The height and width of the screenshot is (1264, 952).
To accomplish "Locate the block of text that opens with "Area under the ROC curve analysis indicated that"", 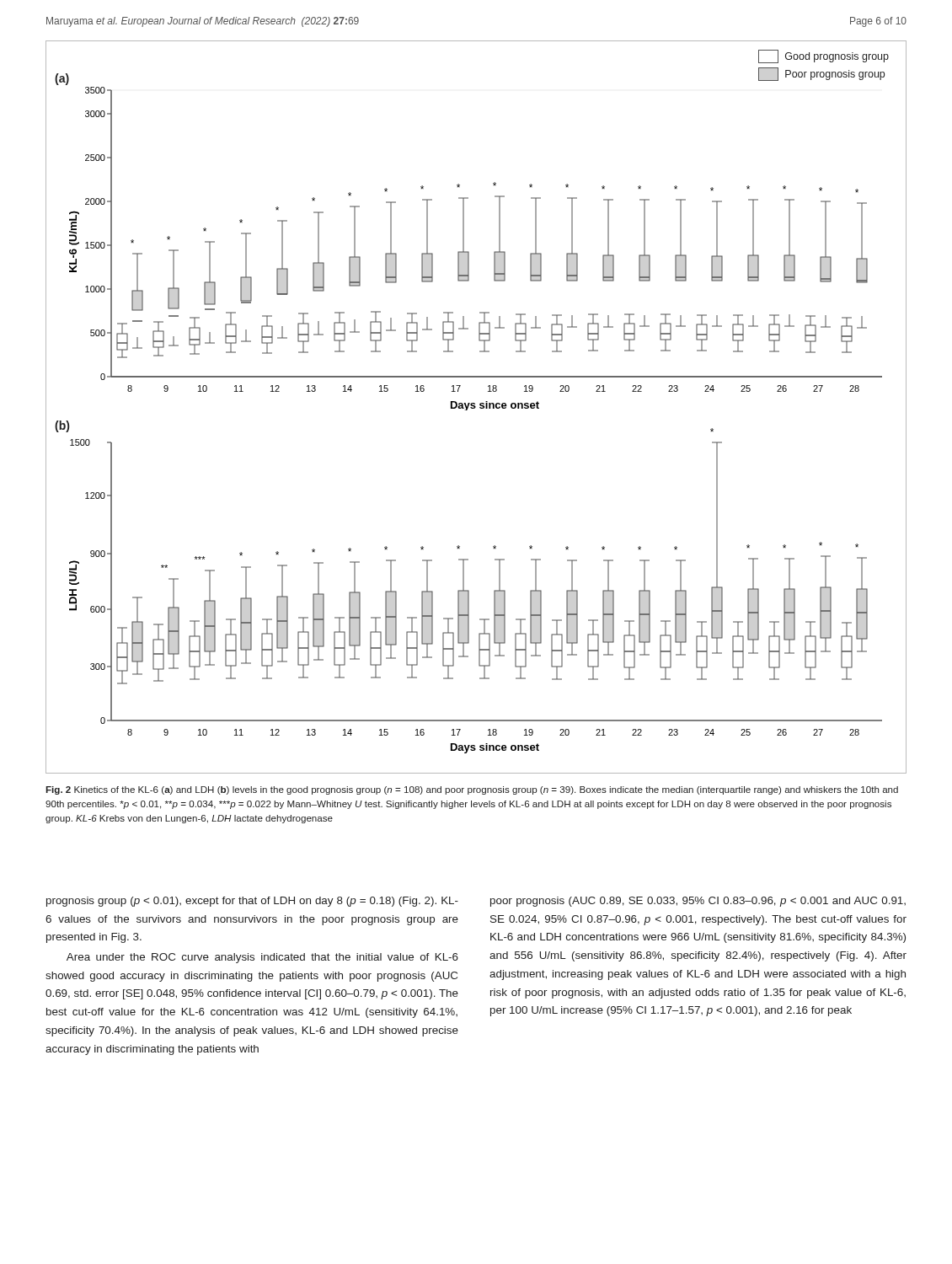I will tap(252, 1003).
